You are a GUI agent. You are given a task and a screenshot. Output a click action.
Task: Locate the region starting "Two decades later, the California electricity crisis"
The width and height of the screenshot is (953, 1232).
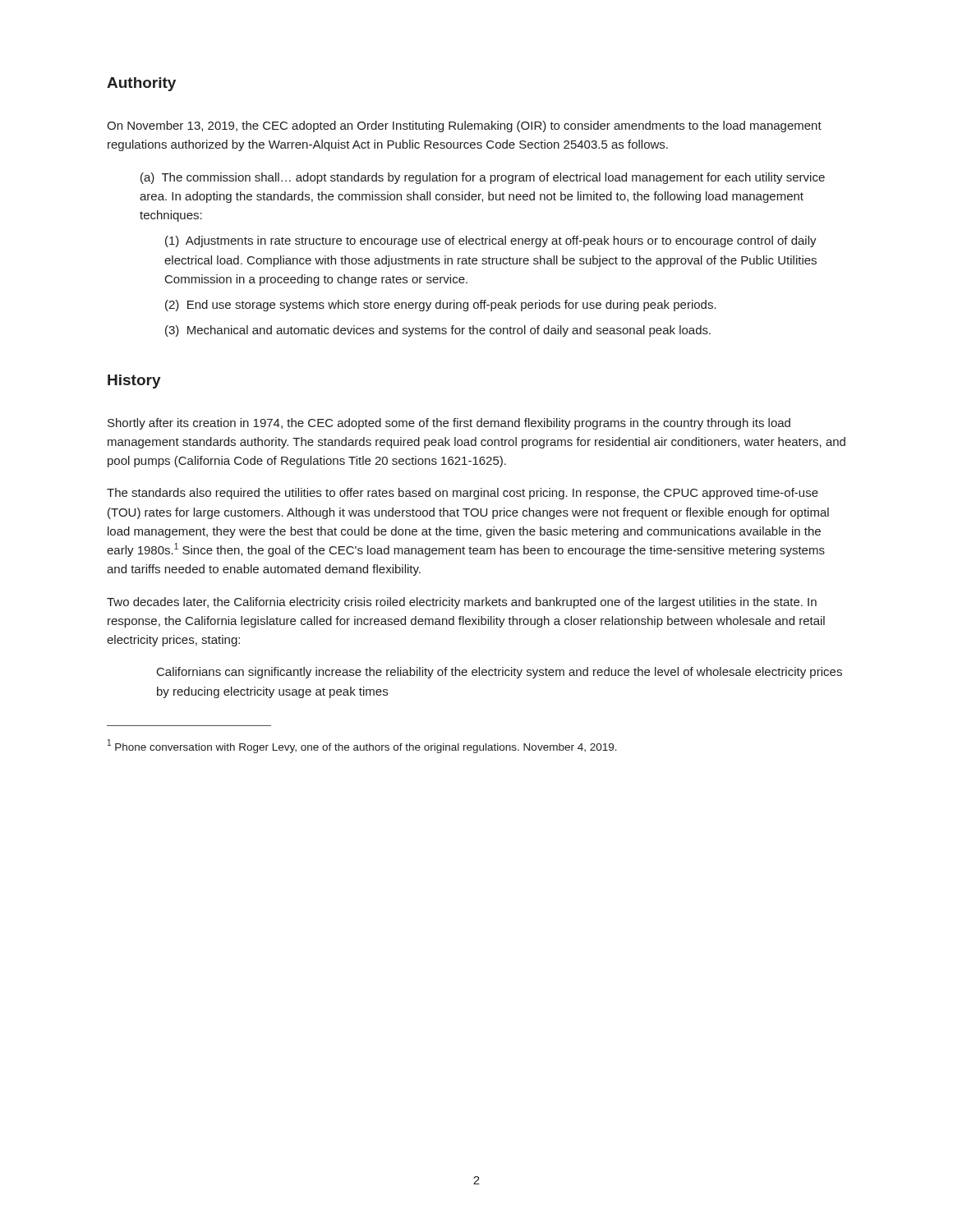[476, 620]
